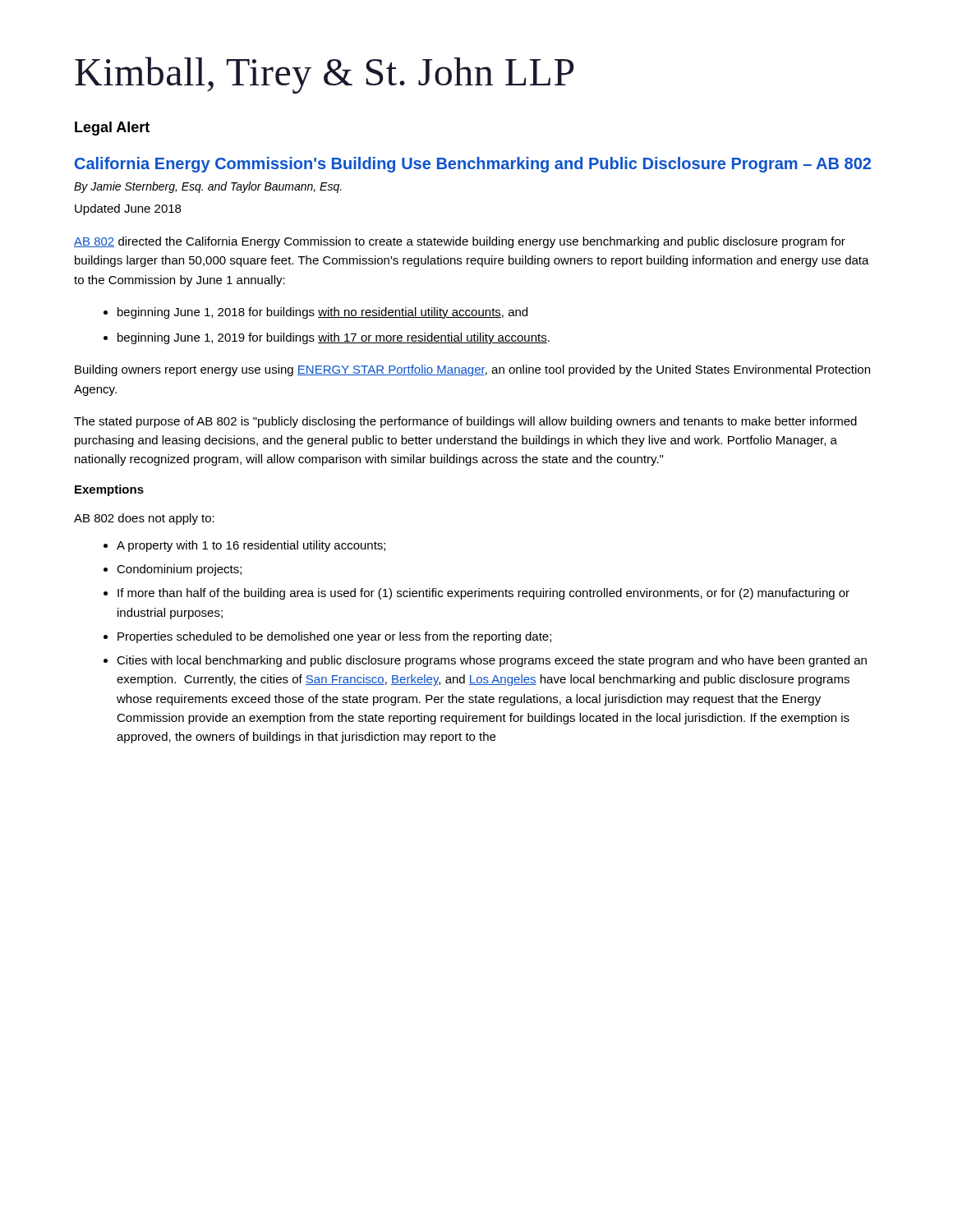The image size is (953, 1232).
Task: Navigate to the text block starting "AB 802 does not apply"
Action: (x=144, y=519)
